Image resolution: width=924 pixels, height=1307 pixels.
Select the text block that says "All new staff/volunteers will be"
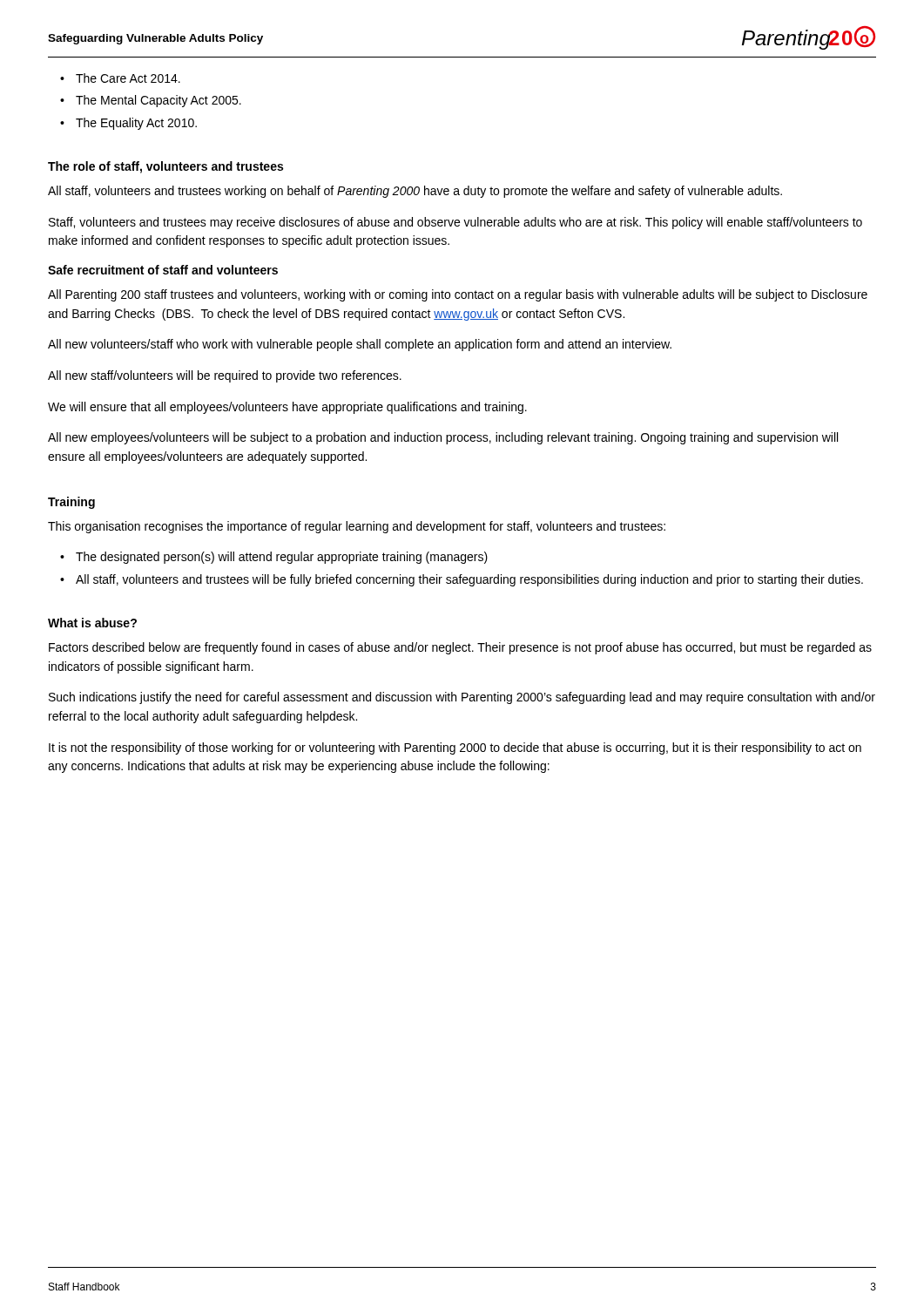225,376
